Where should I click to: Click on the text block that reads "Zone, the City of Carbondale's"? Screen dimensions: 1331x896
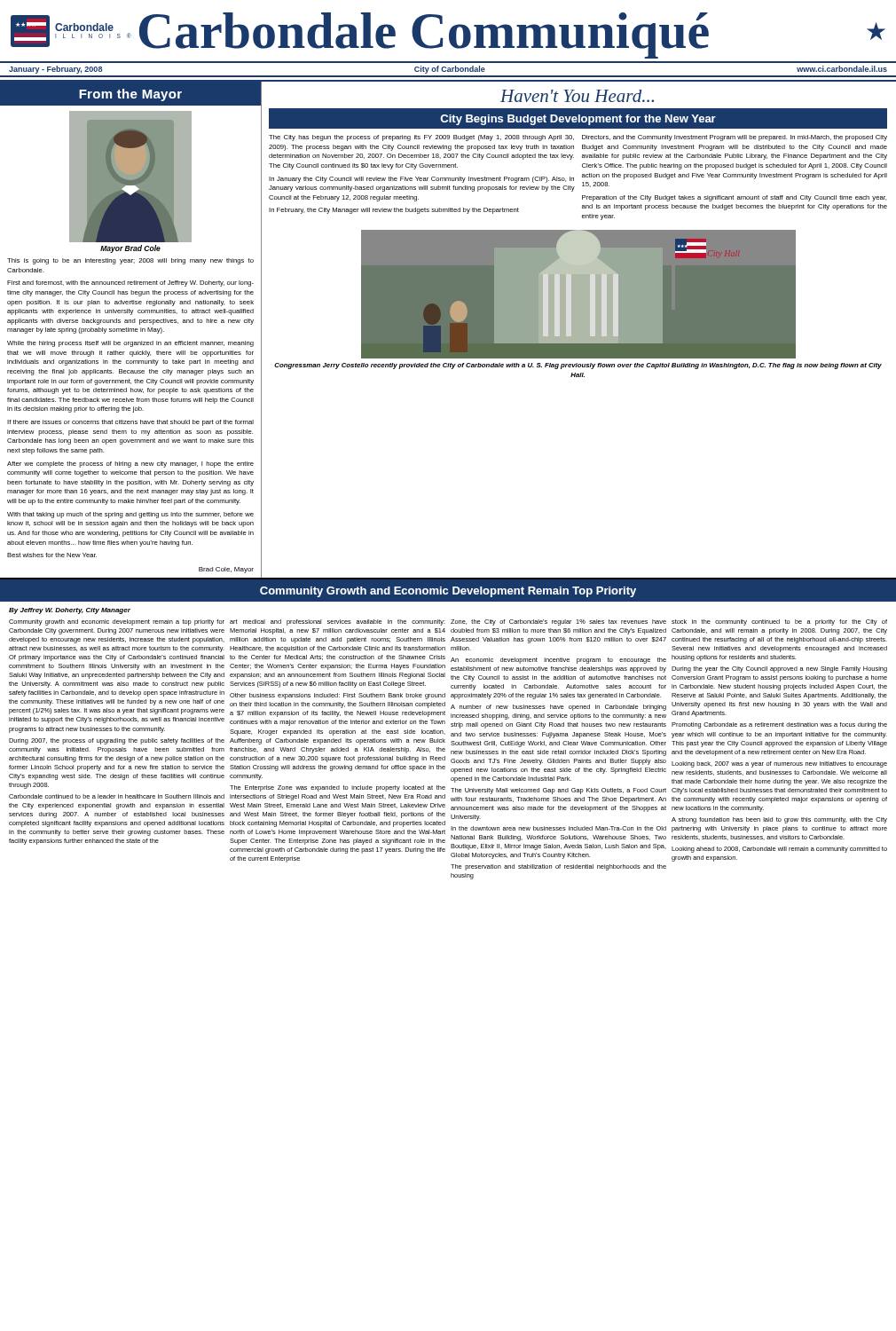pos(558,749)
